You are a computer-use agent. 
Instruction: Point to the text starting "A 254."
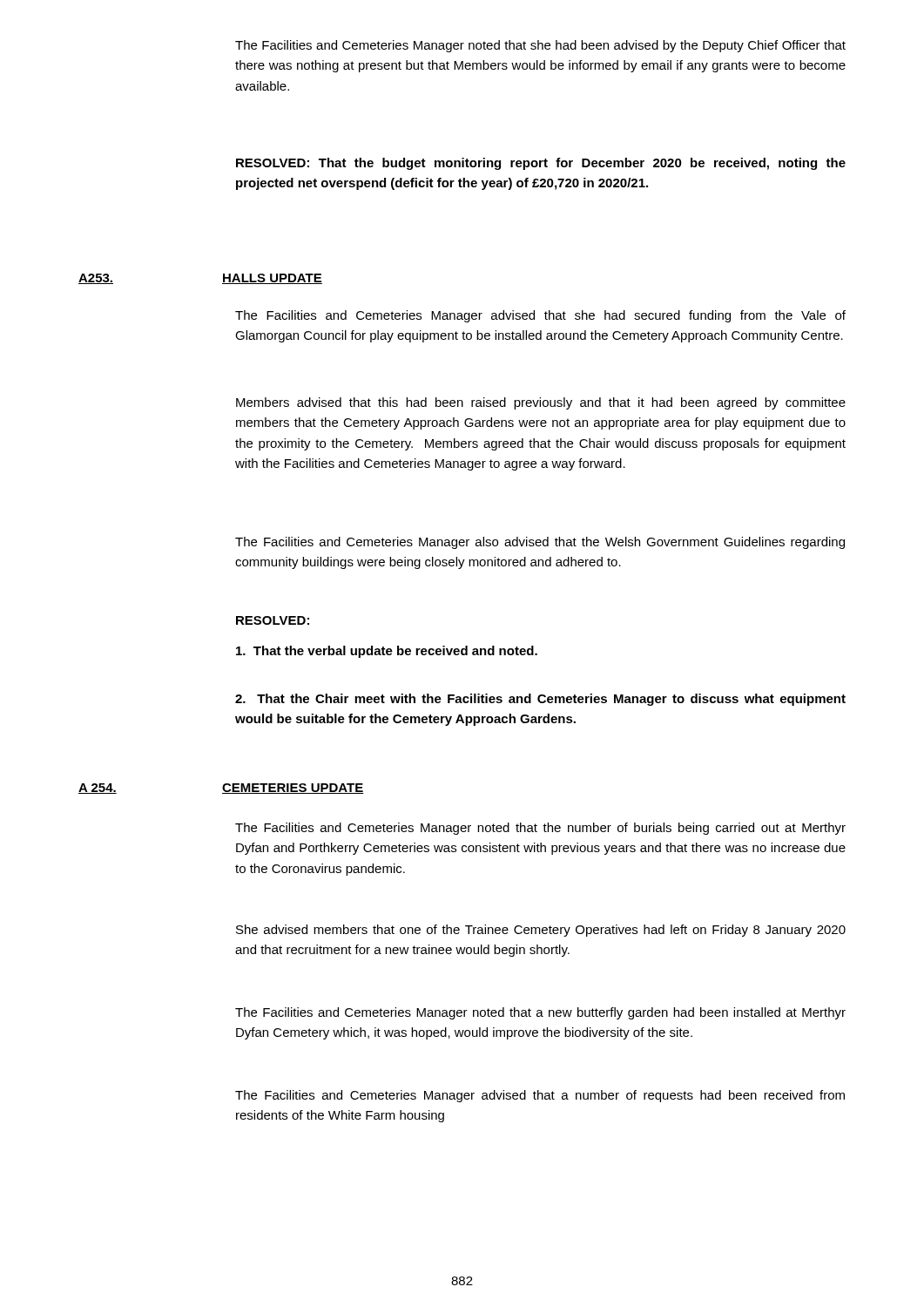[x=97, y=787]
